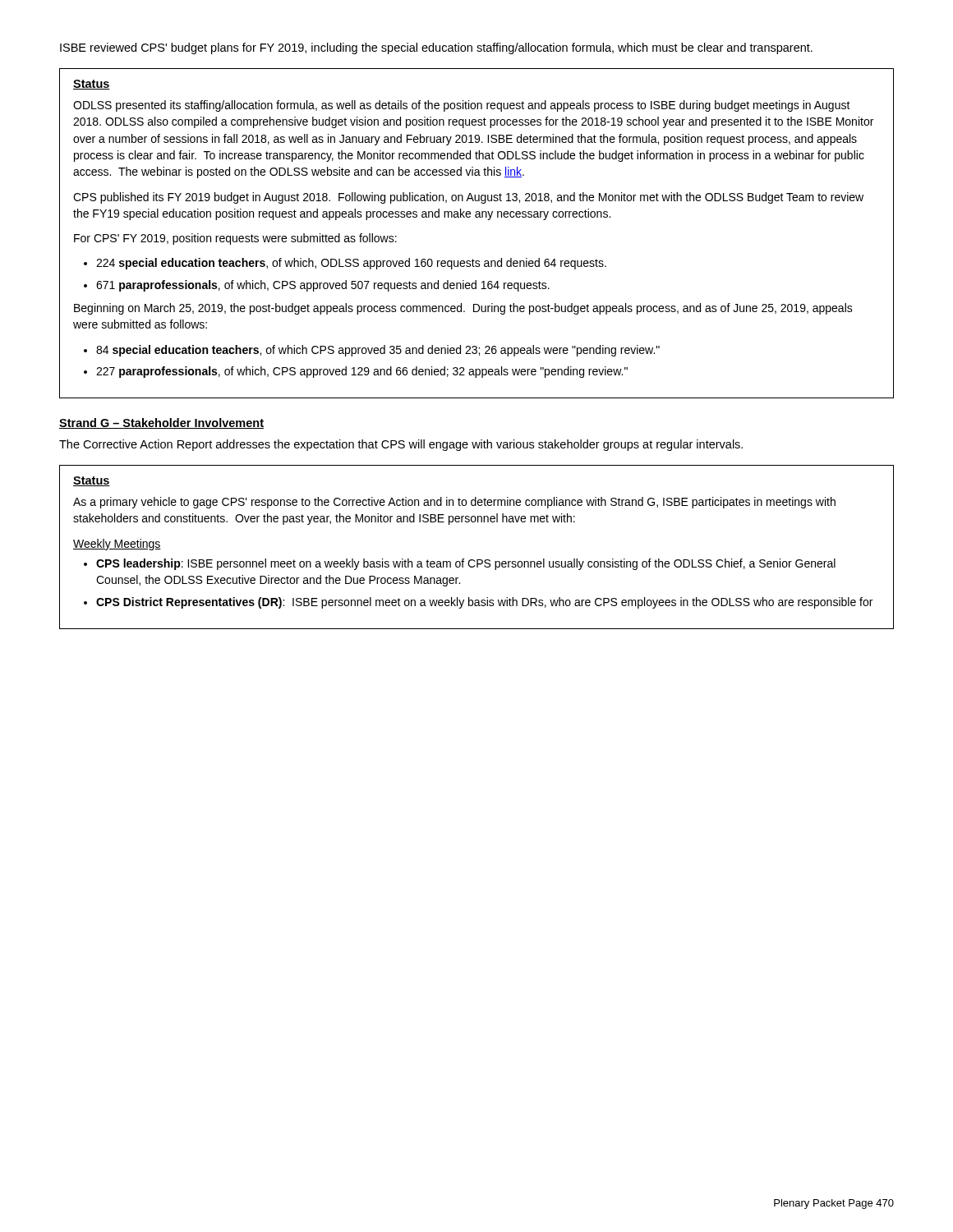Select the text block containing "The Corrective Action Report"
This screenshot has width=953, height=1232.
401,444
